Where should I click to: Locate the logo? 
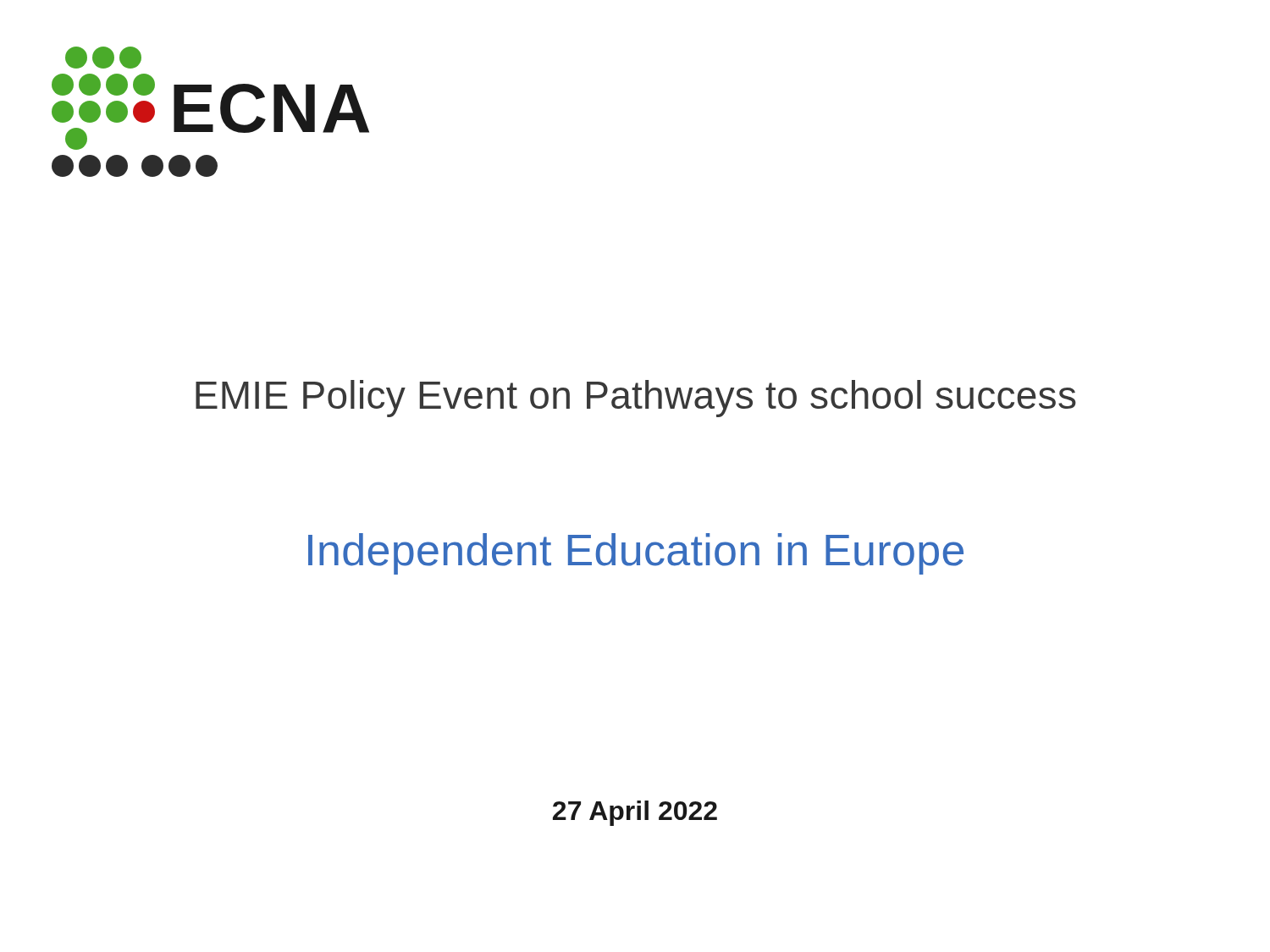click(212, 138)
